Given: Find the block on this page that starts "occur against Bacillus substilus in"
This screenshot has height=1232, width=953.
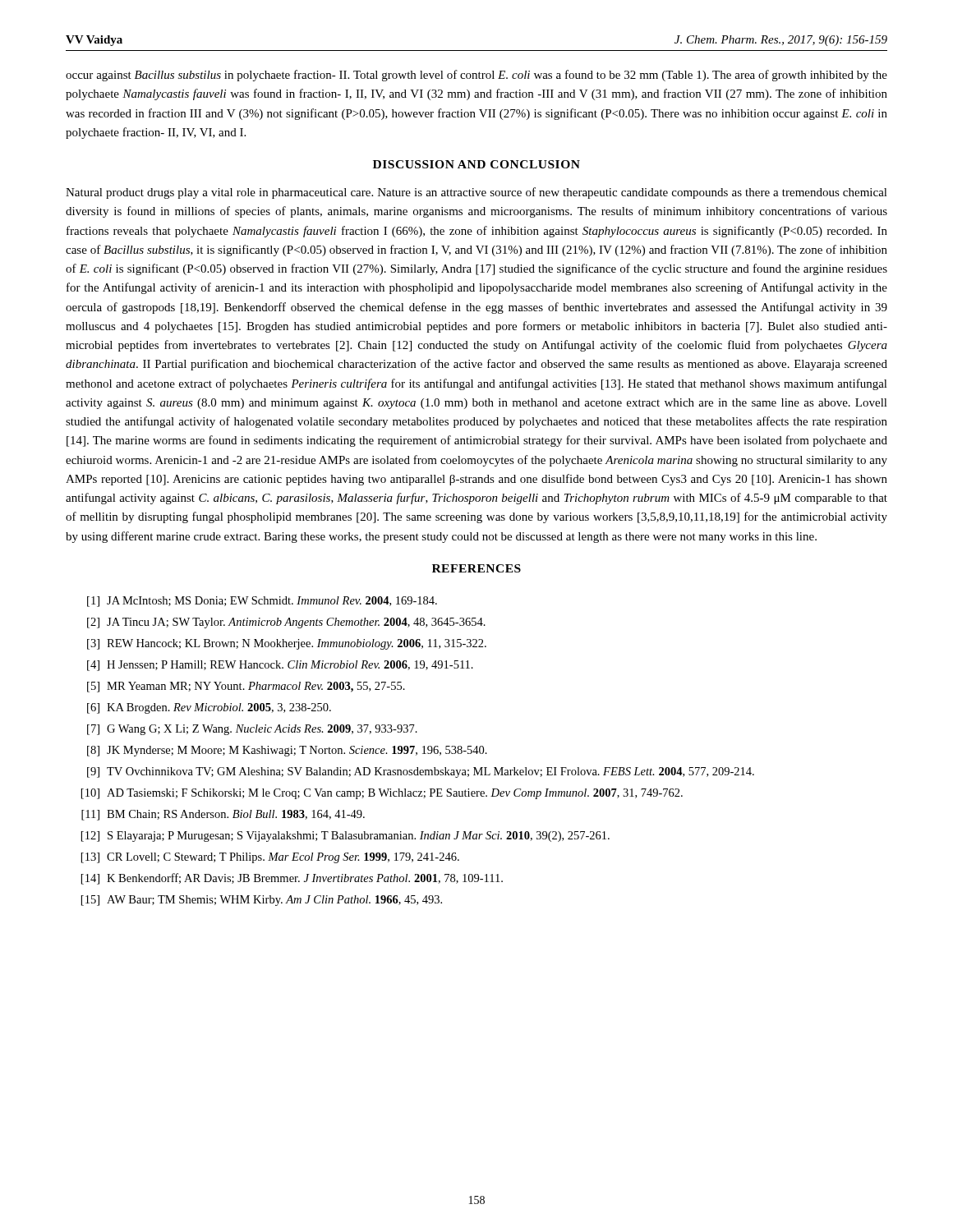Looking at the screenshot, I should click(476, 103).
